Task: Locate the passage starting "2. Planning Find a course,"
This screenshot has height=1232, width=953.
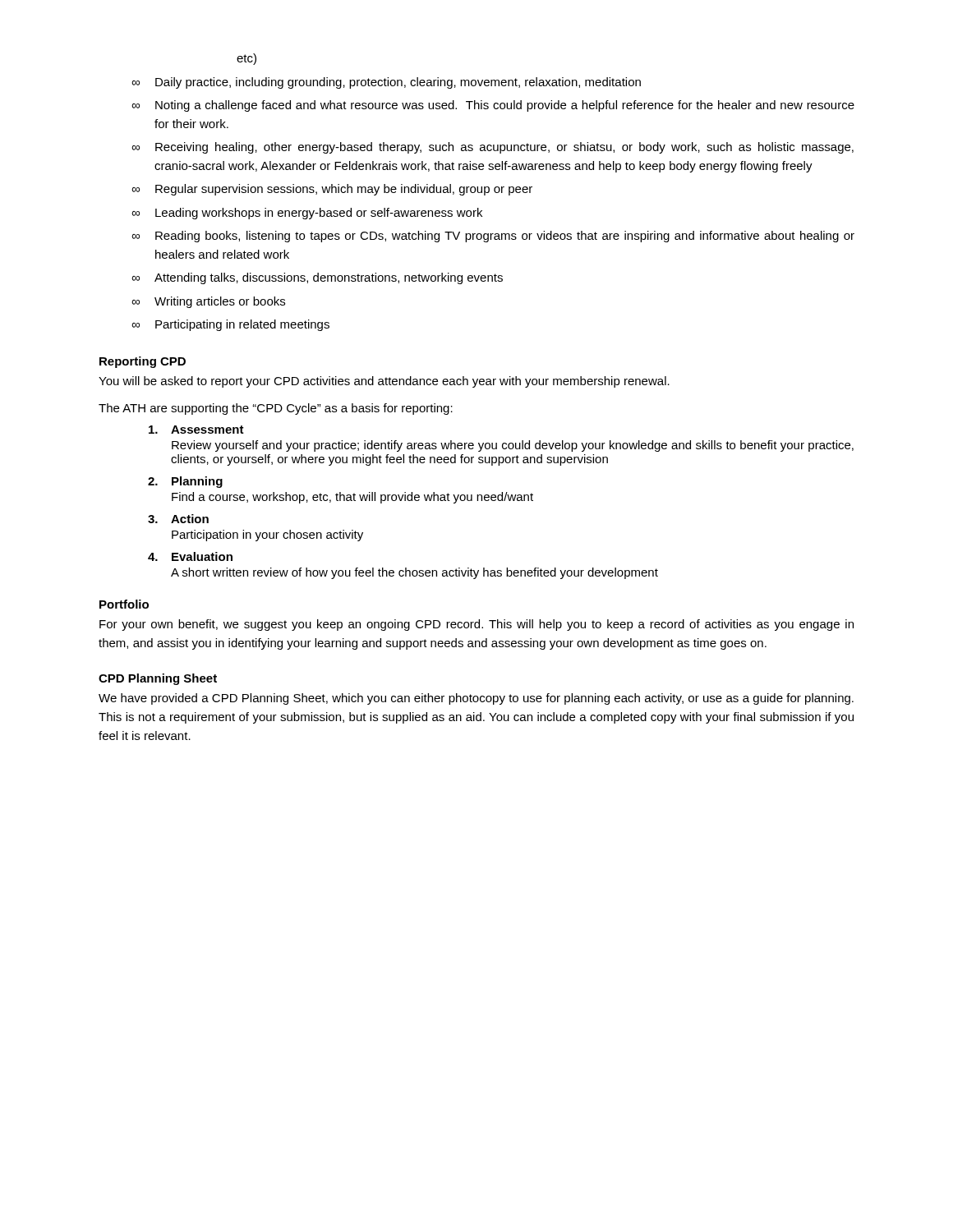Action: [501, 489]
